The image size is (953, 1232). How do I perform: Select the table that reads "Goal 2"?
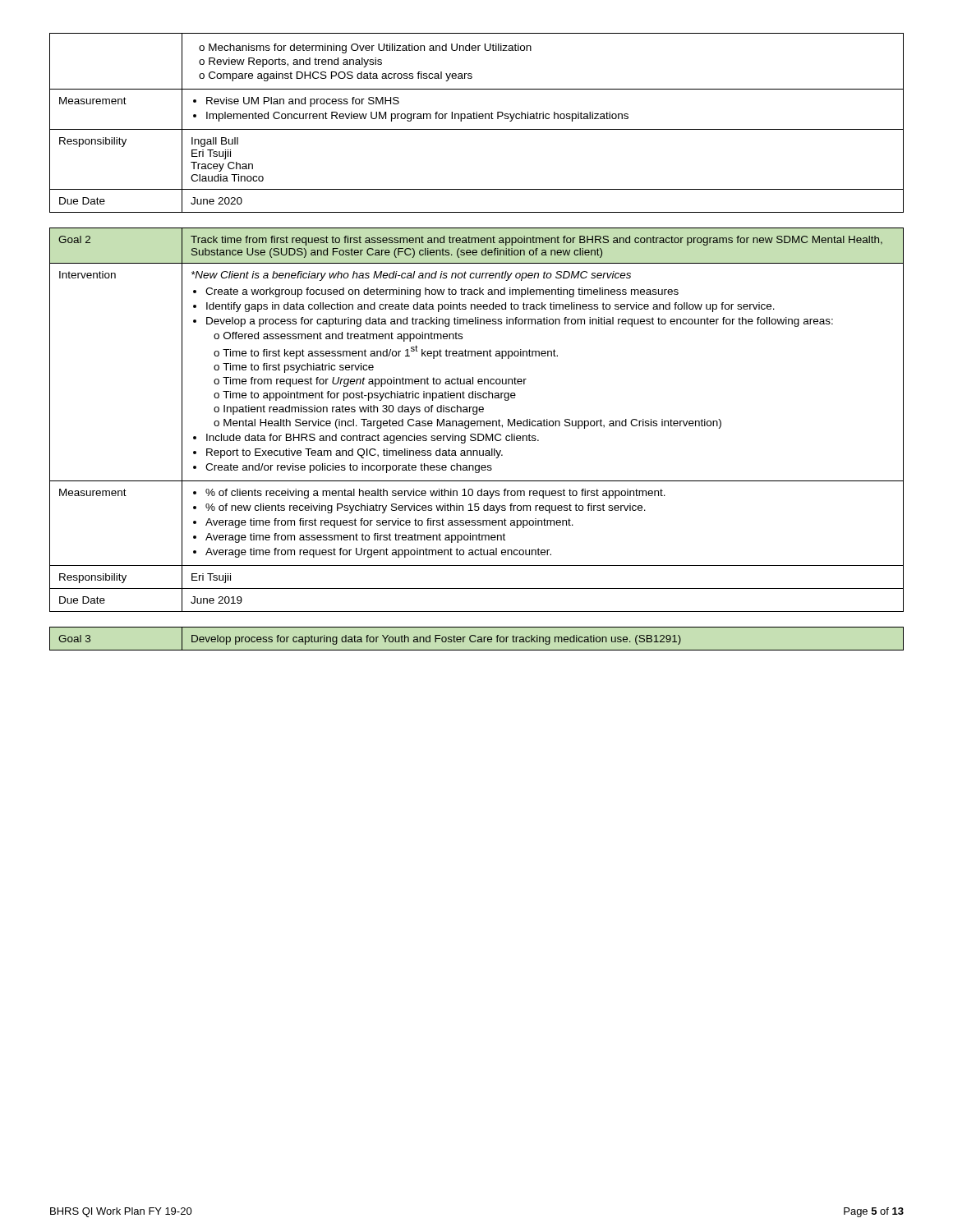[x=476, y=419]
